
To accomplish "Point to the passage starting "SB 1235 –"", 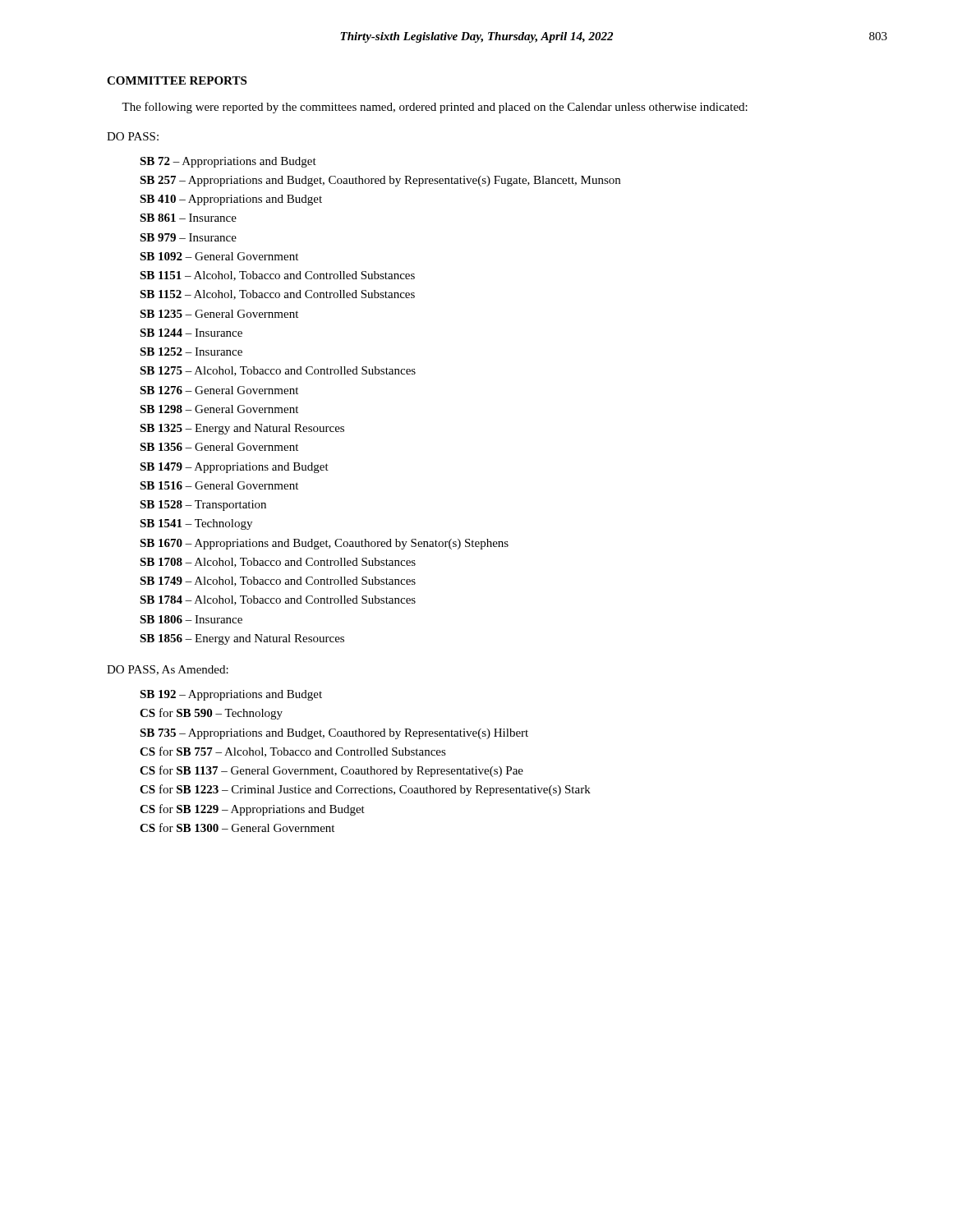I will (219, 313).
